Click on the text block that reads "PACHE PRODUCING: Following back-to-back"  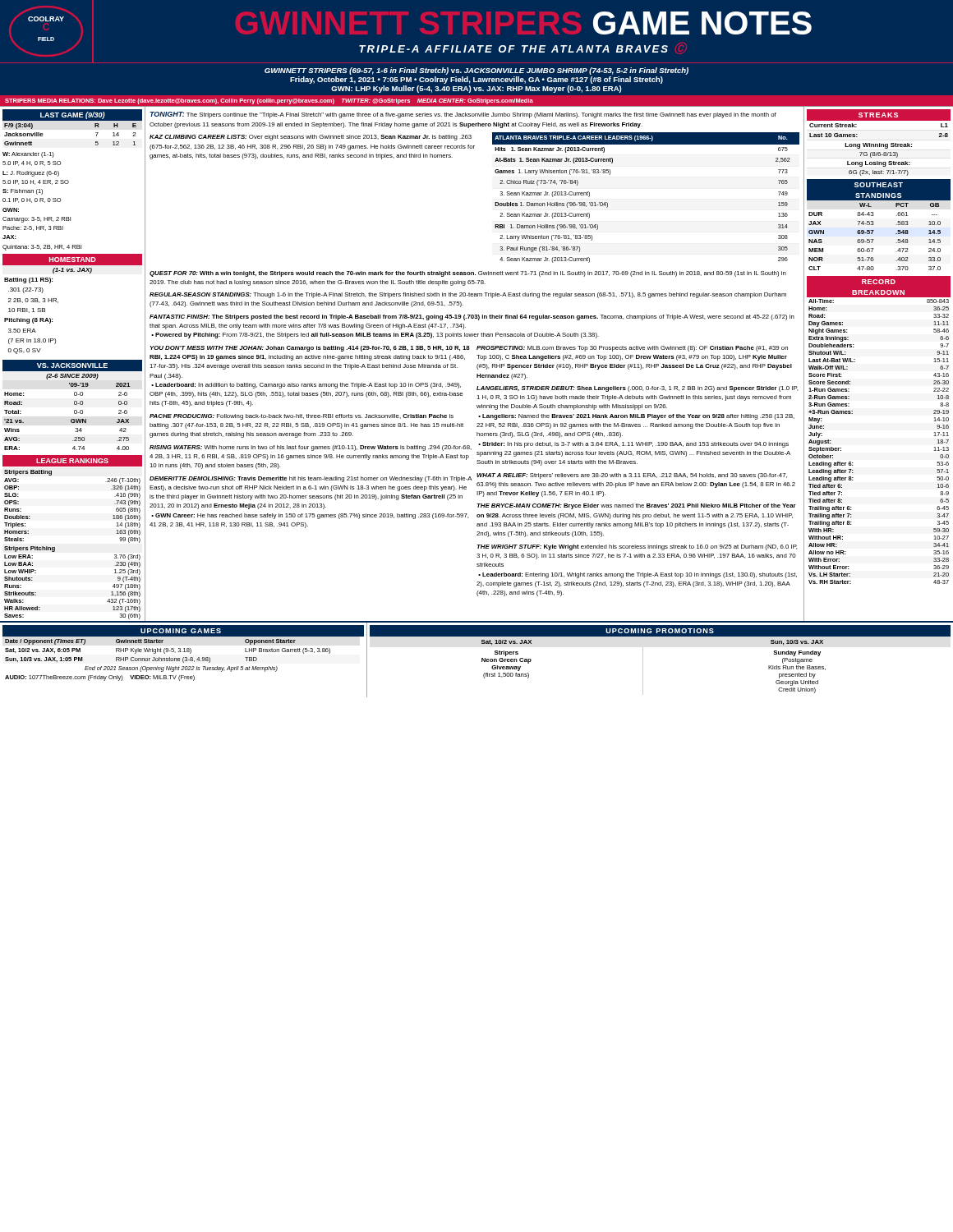click(307, 425)
